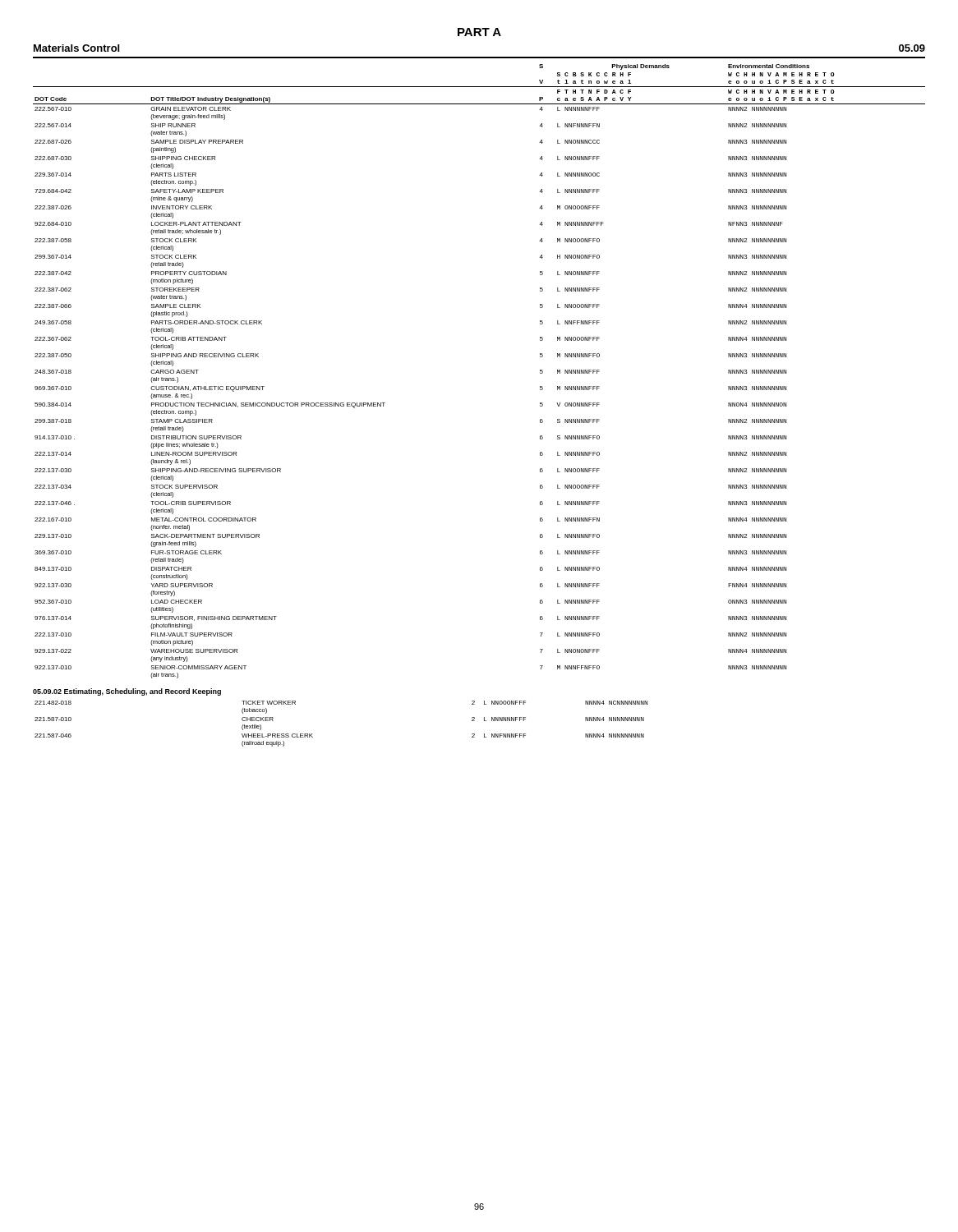Locate the text "Materials Control 05.09"
The image size is (958, 1232).
click(x=479, y=48)
